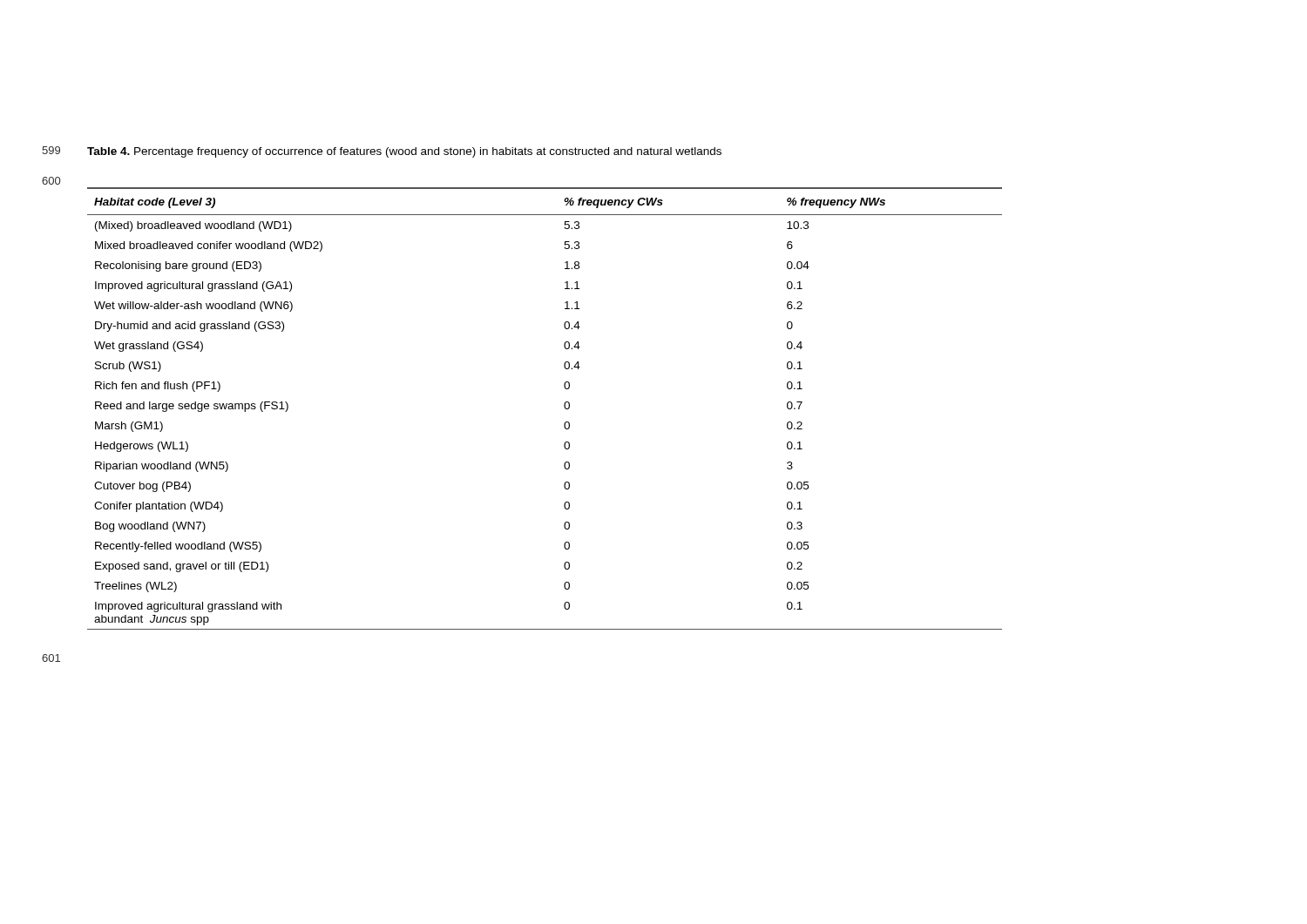Viewport: 1307px width, 924px height.
Task: Click the caption
Action: coord(405,151)
